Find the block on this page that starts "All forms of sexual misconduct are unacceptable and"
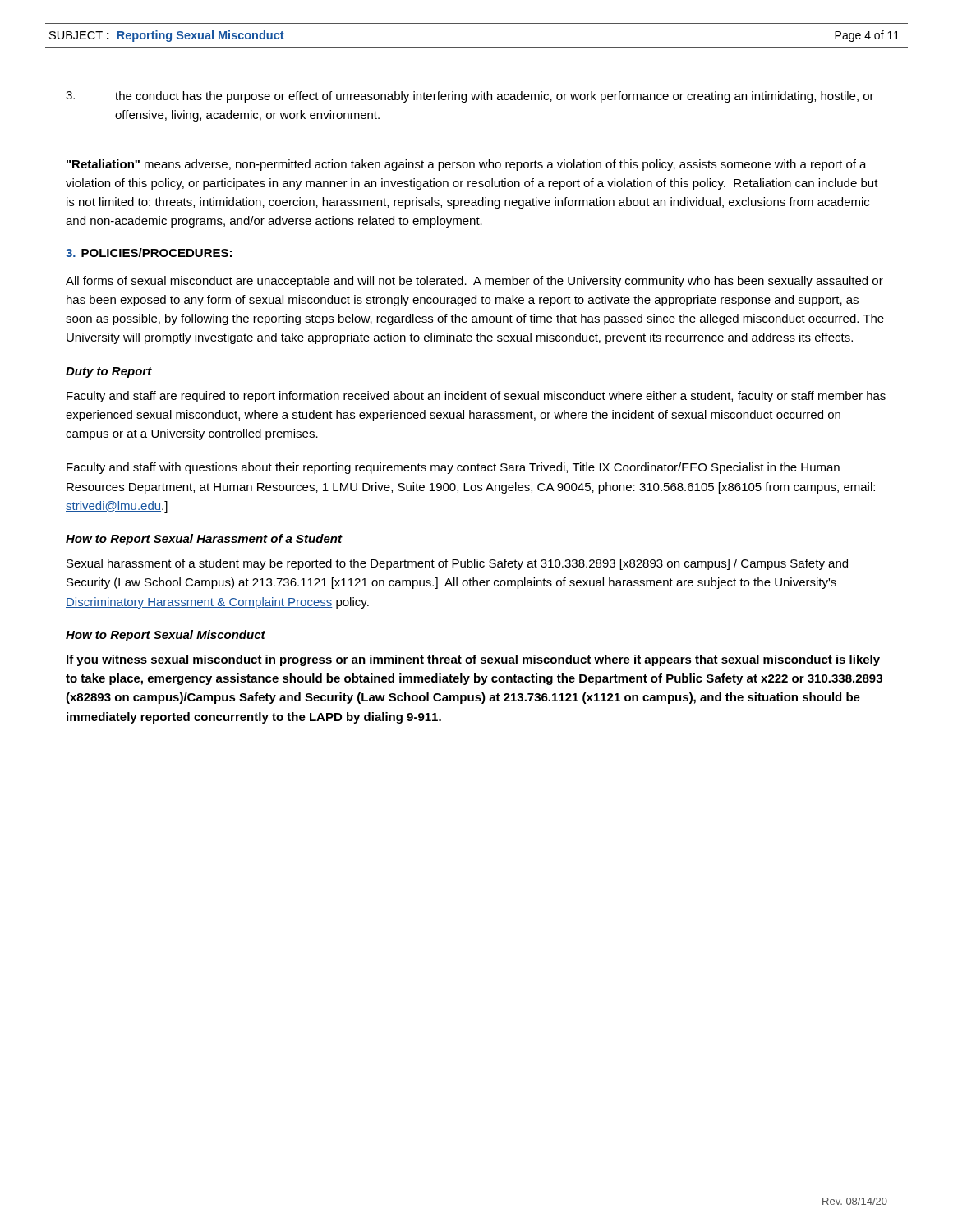 coord(475,309)
